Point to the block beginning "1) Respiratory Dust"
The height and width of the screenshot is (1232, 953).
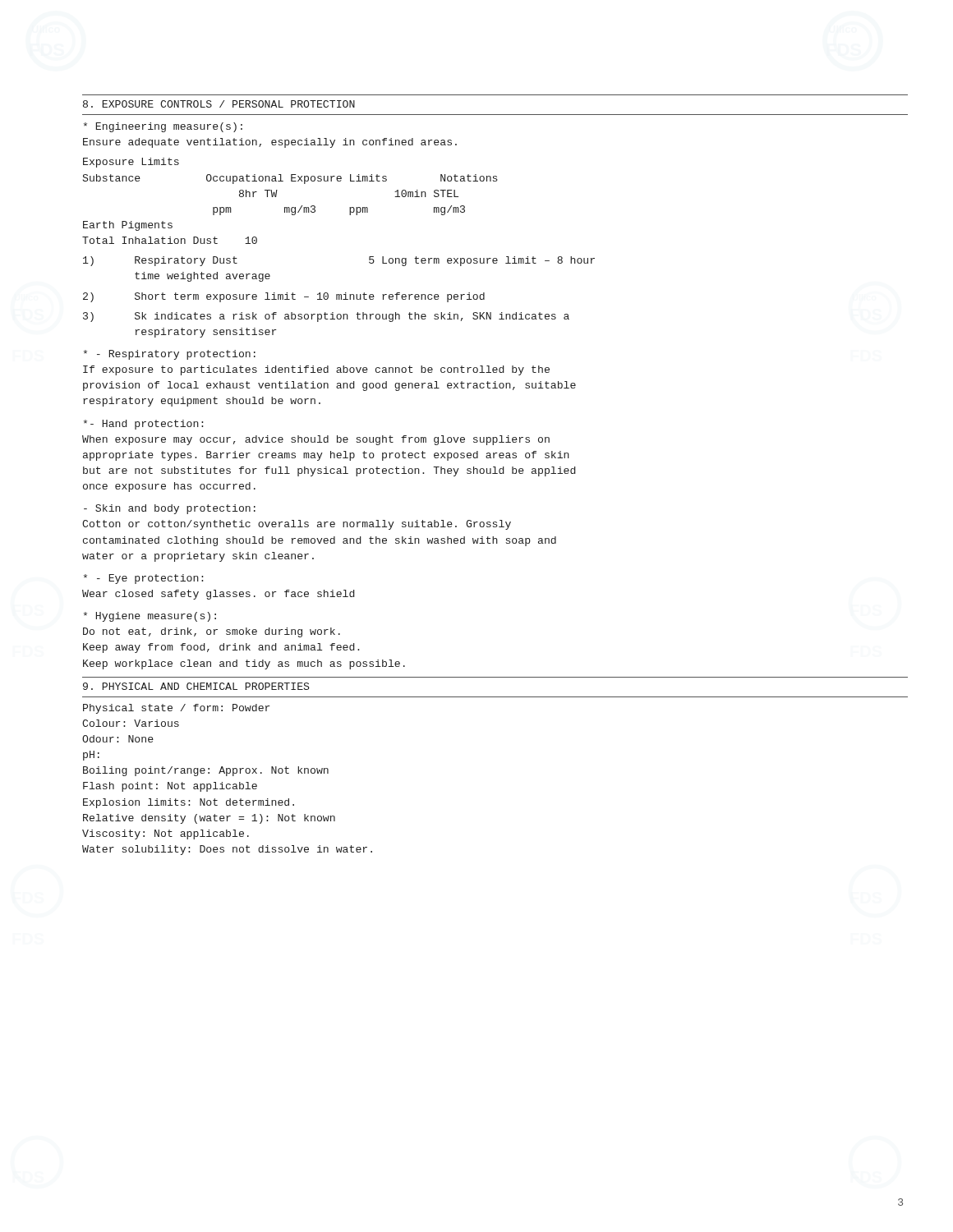pyautogui.click(x=86, y=261)
